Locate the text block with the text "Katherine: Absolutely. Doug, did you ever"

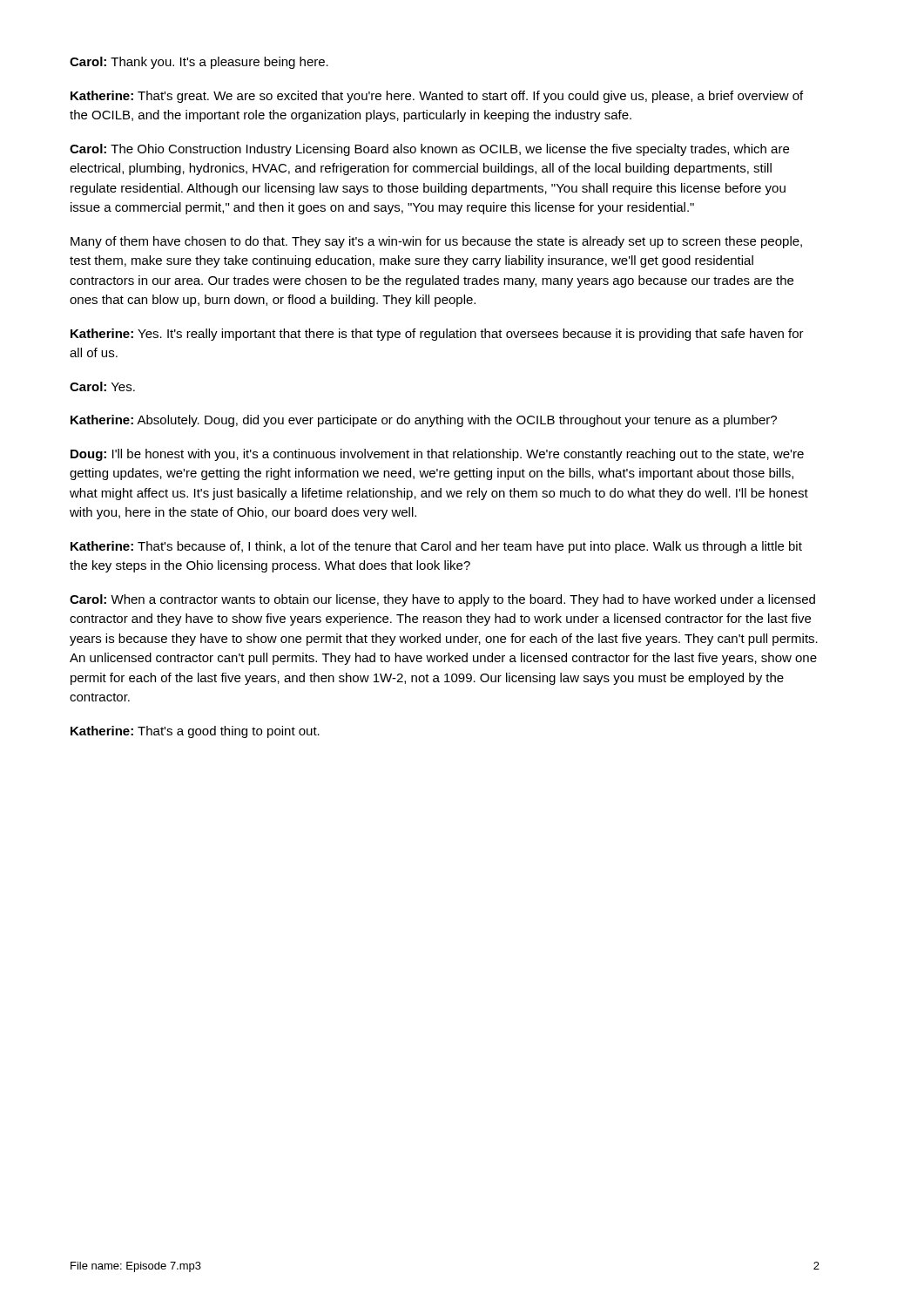coord(424,420)
